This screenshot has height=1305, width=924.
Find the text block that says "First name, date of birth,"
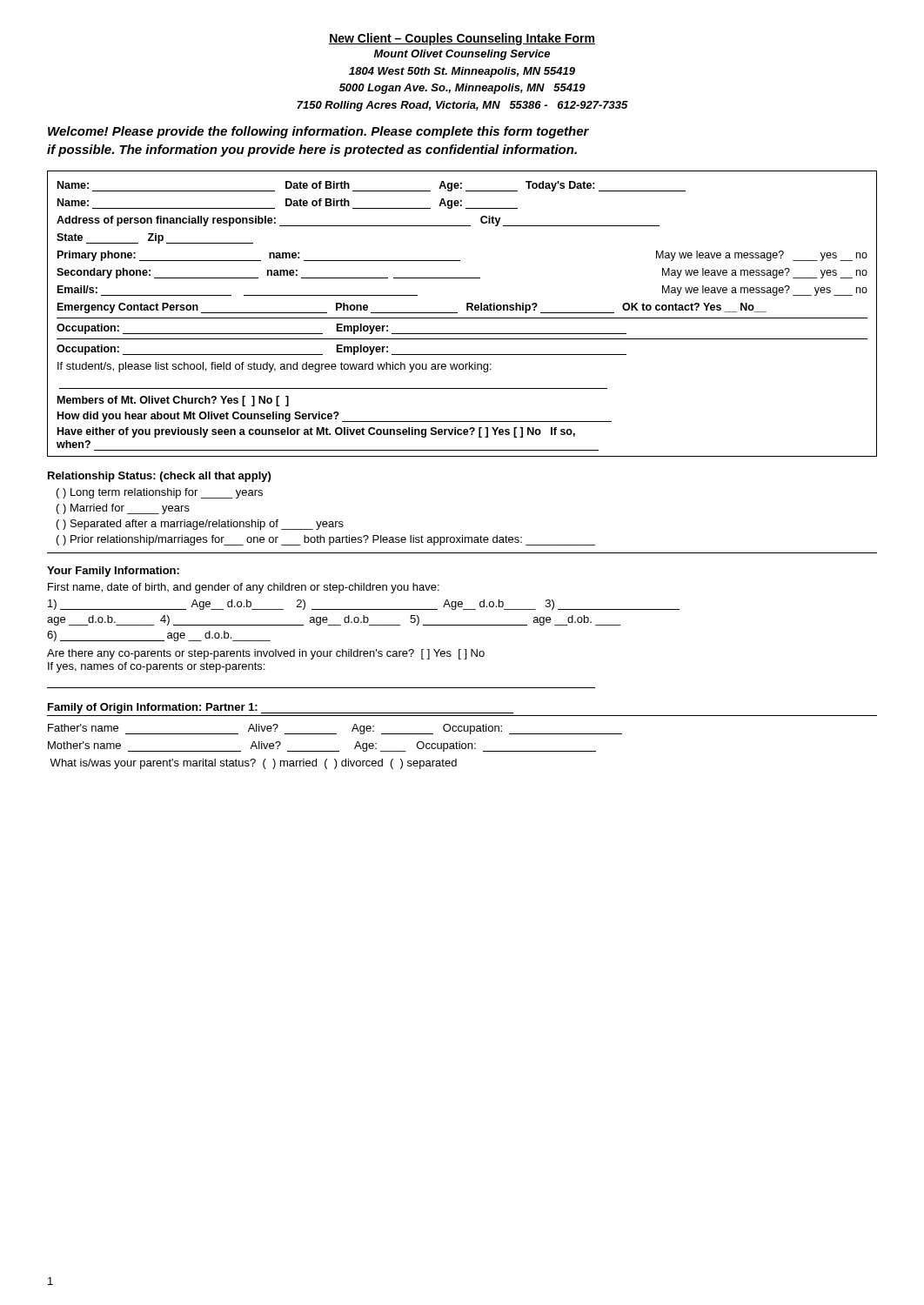pyautogui.click(x=243, y=587)
